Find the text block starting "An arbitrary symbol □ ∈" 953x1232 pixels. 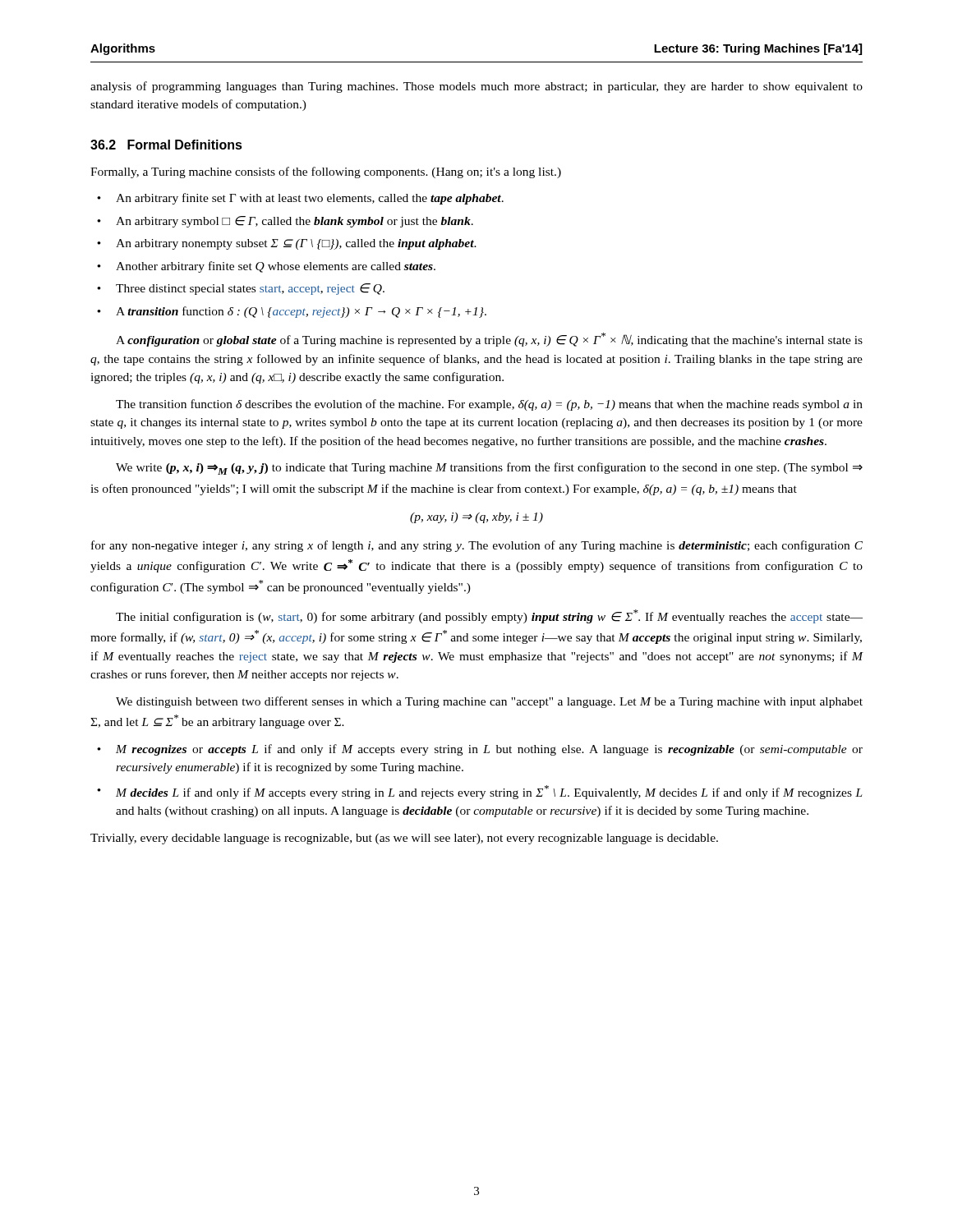pos(295,220)
